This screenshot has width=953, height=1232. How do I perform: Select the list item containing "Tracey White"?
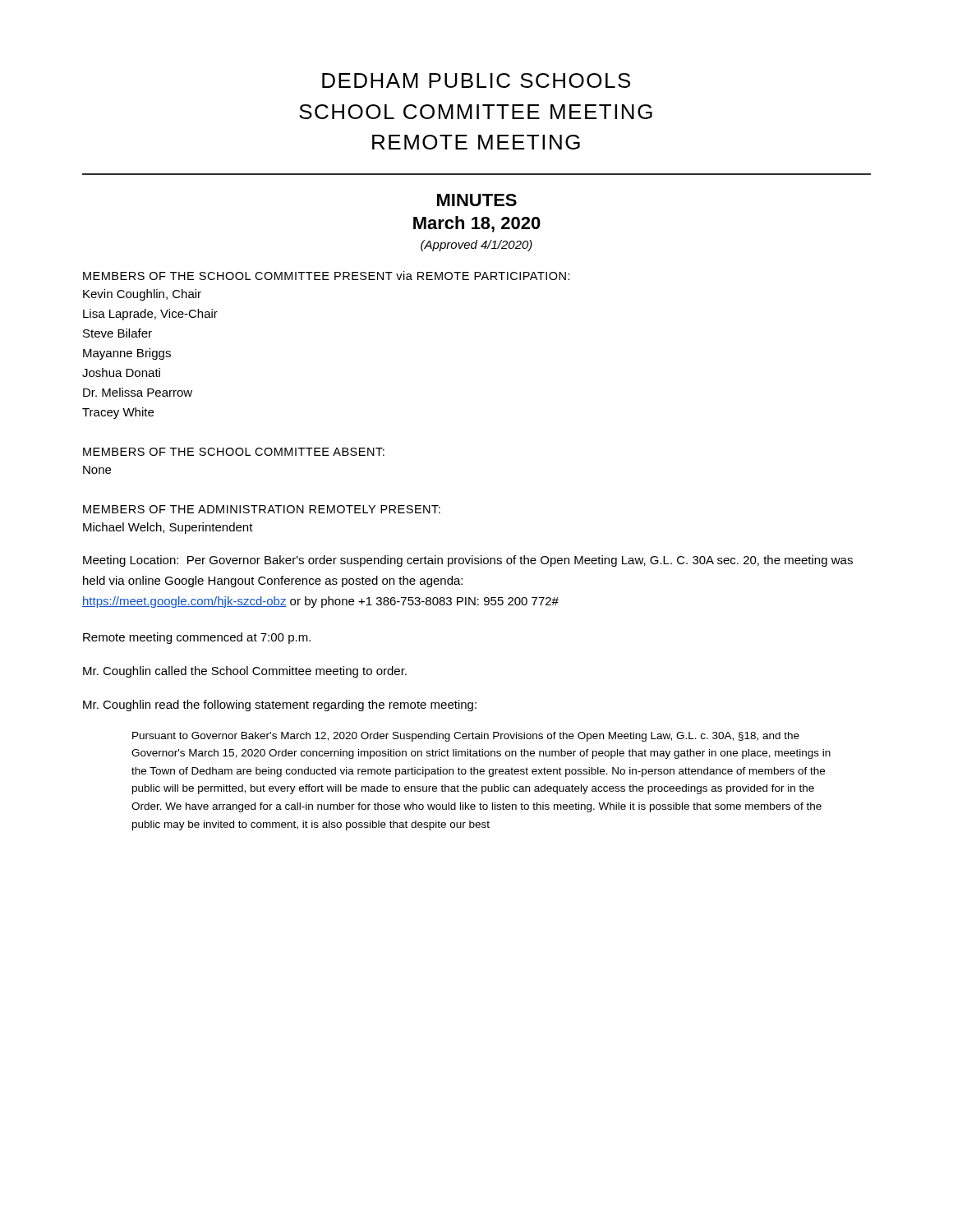(x=118, y=412)
